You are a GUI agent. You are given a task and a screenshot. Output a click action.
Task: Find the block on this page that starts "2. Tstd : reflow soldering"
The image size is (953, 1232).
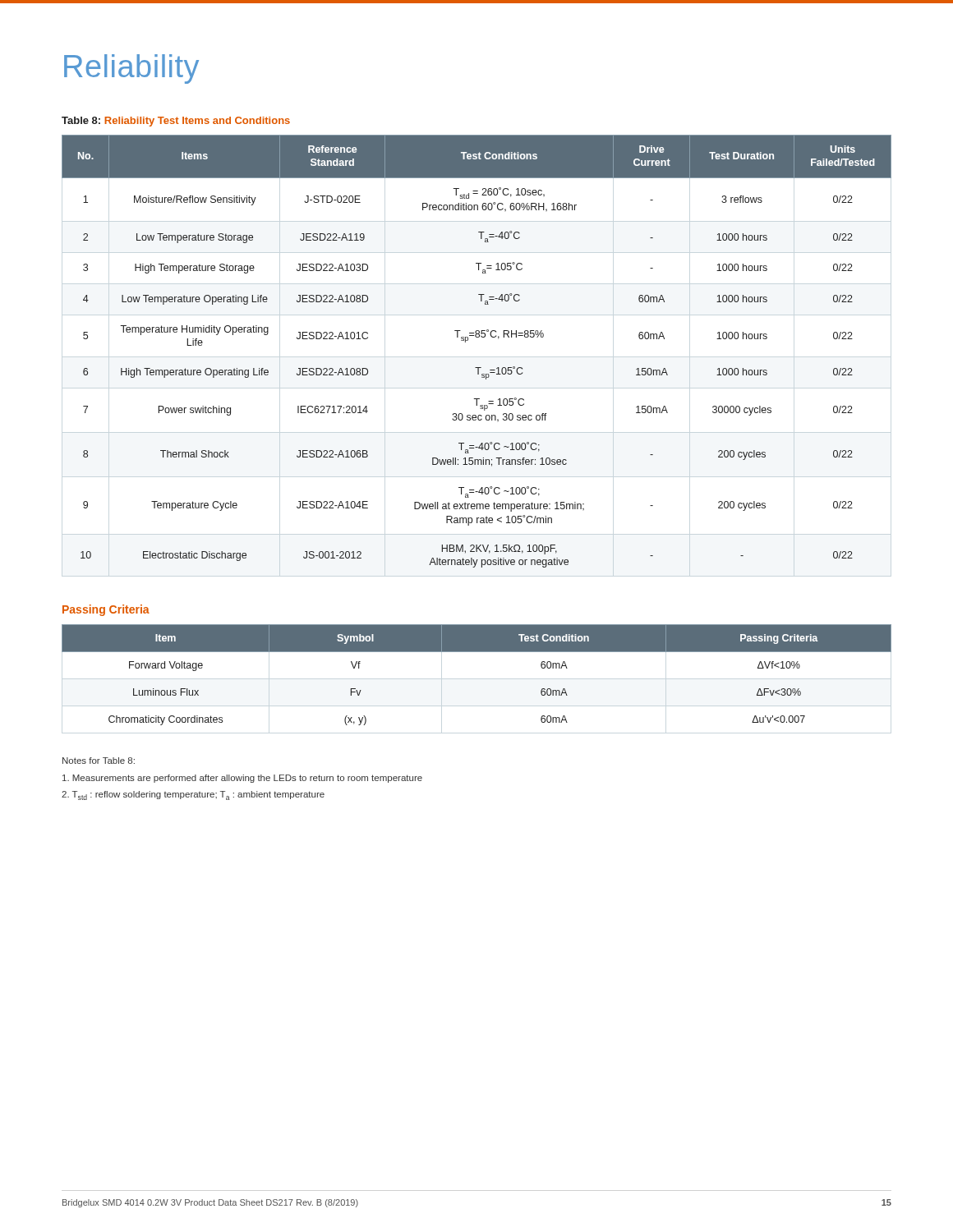[193, 795]
